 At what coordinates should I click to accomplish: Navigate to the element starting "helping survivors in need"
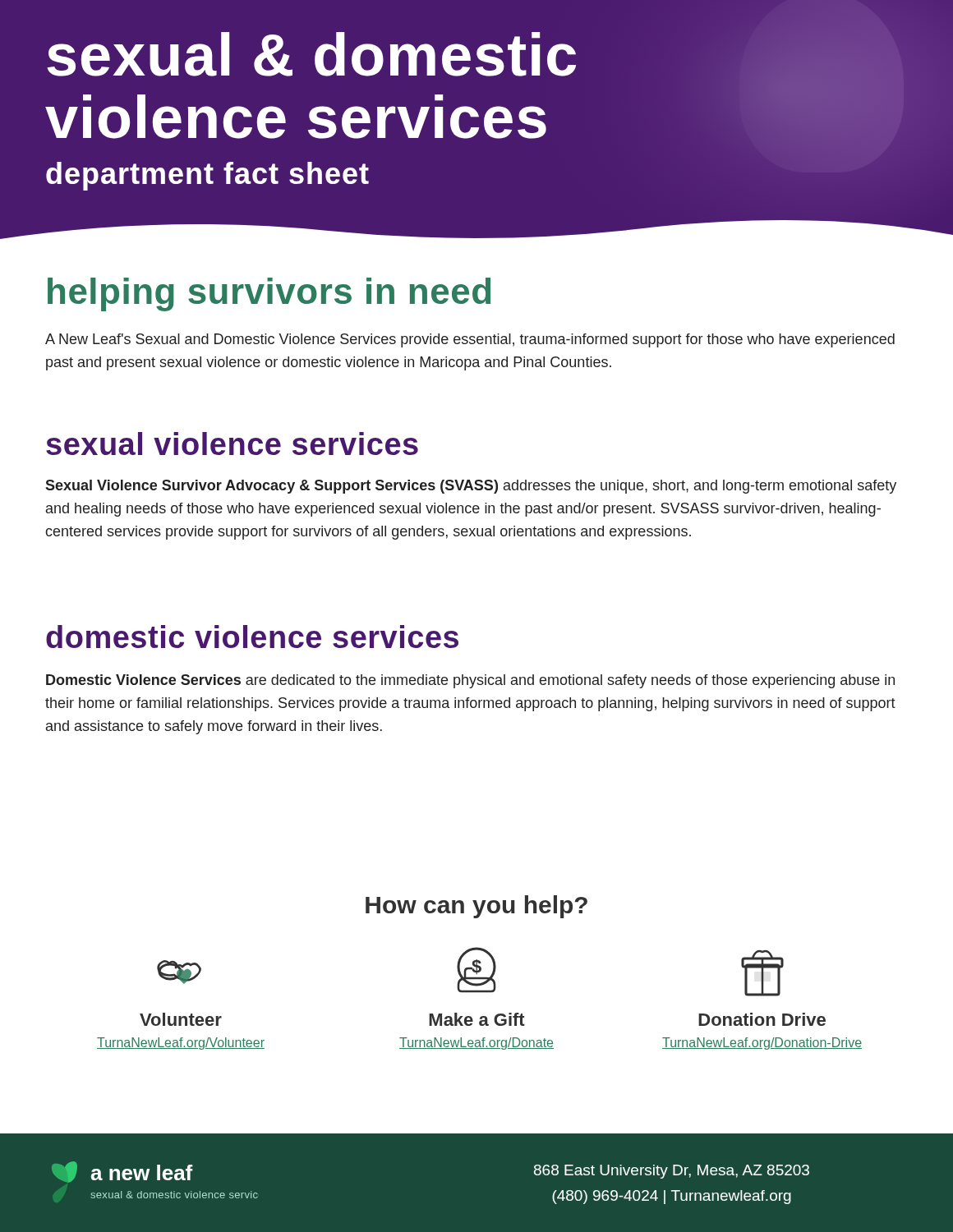coord(269,292)
